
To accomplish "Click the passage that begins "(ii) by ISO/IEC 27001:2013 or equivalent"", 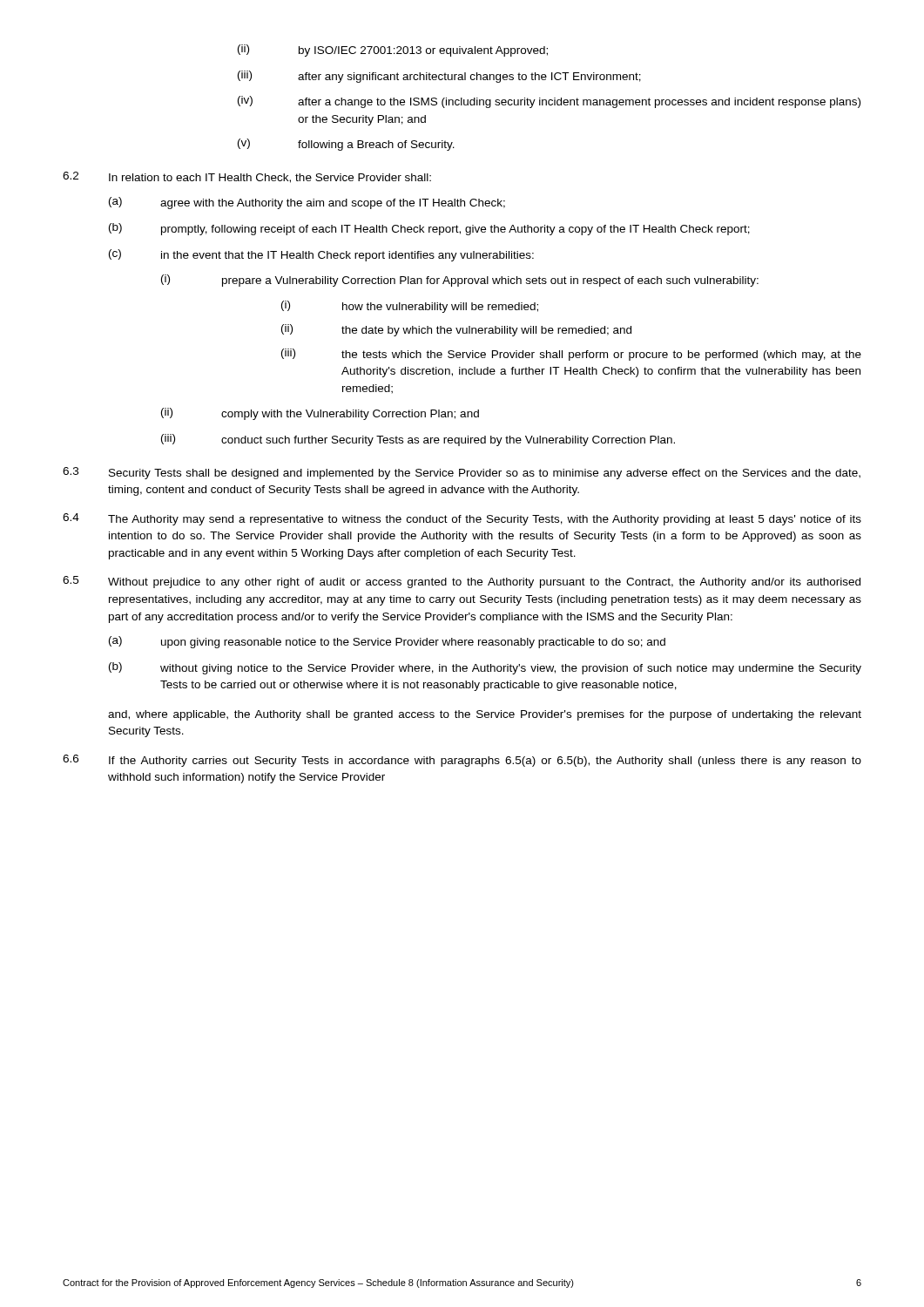I will click(x=549, y=50).
